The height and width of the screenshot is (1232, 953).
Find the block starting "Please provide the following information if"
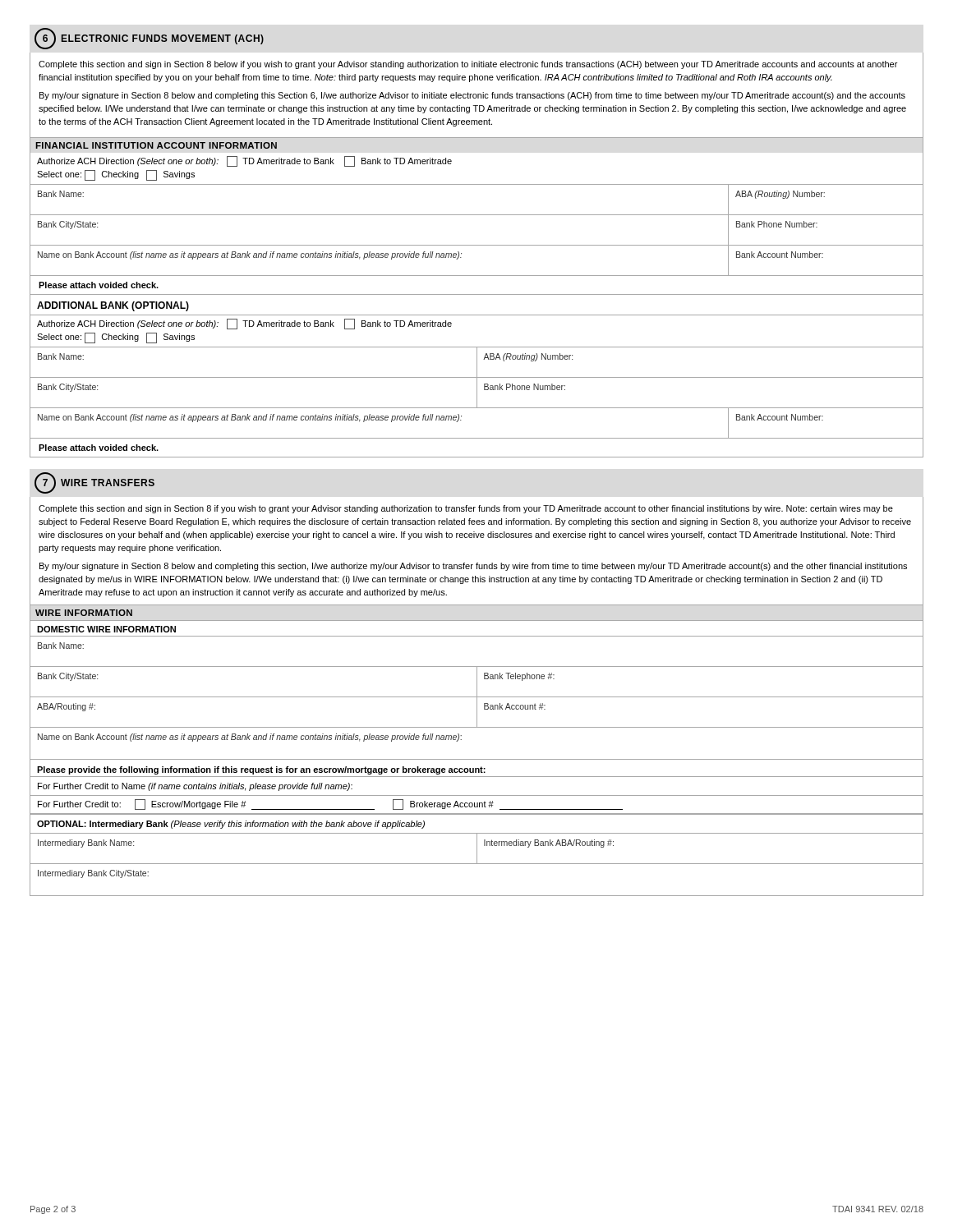point(261,769)
